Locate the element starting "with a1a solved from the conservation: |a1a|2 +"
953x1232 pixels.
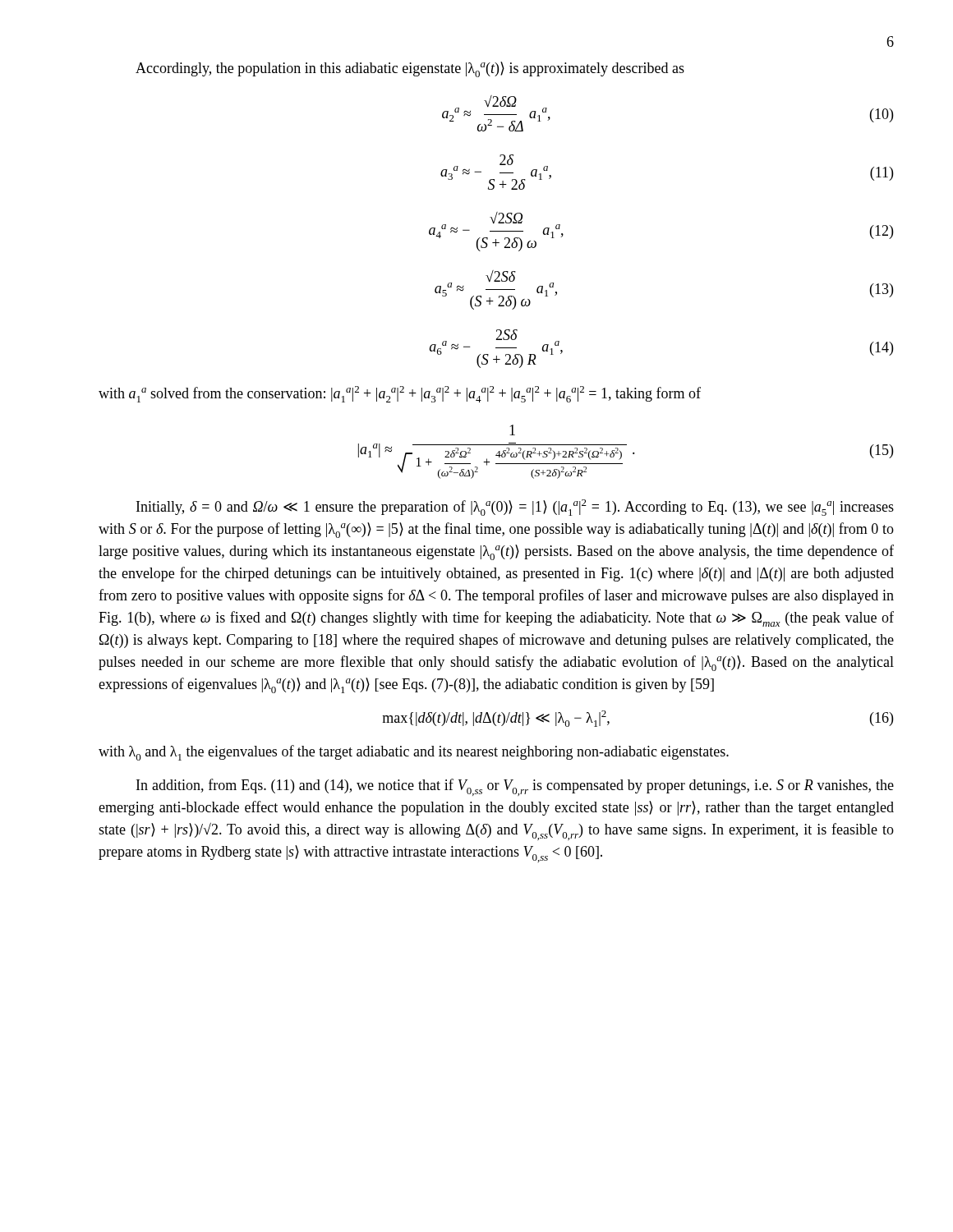(496, 394)
